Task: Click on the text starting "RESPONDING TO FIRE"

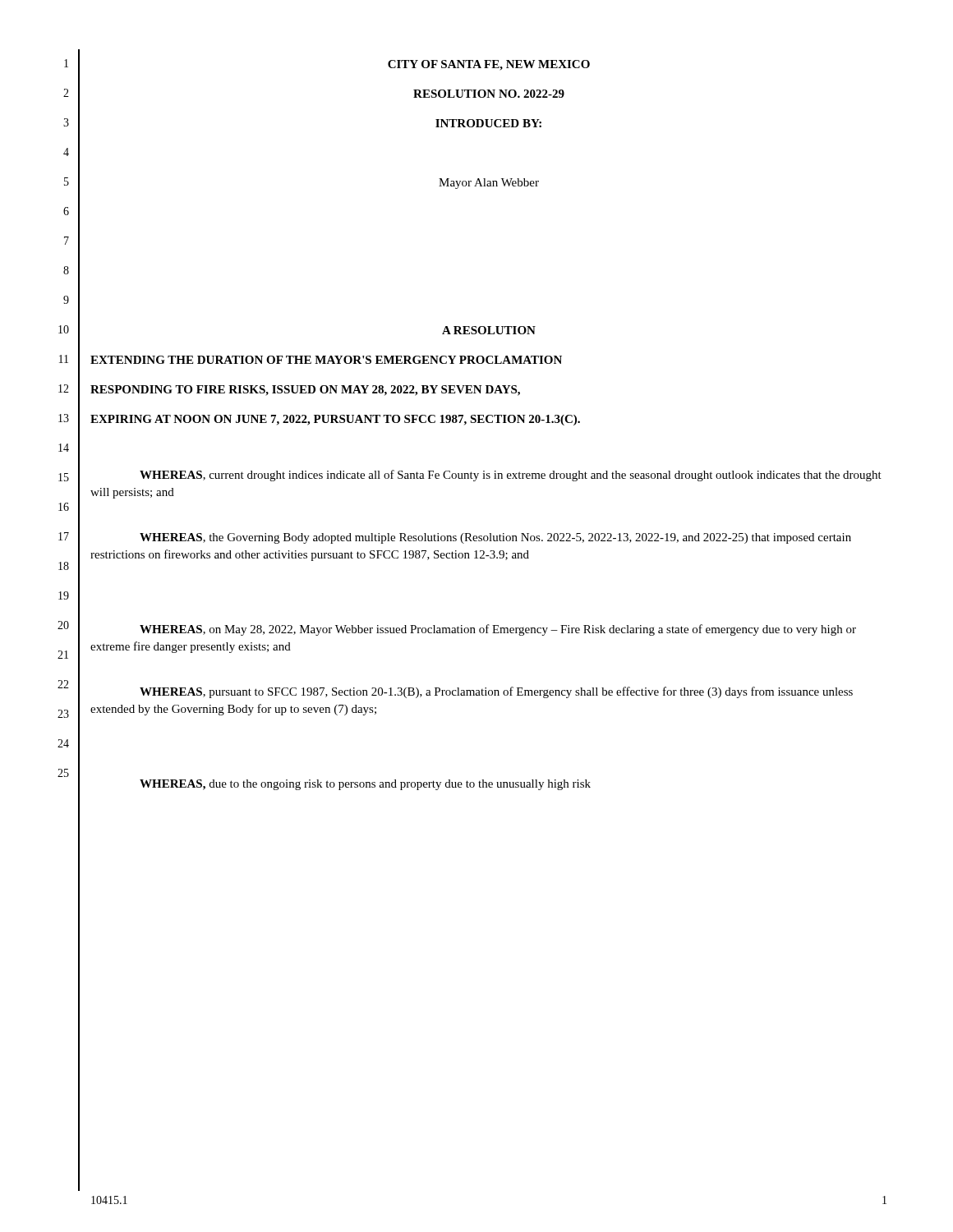Action: coord(489,389)
